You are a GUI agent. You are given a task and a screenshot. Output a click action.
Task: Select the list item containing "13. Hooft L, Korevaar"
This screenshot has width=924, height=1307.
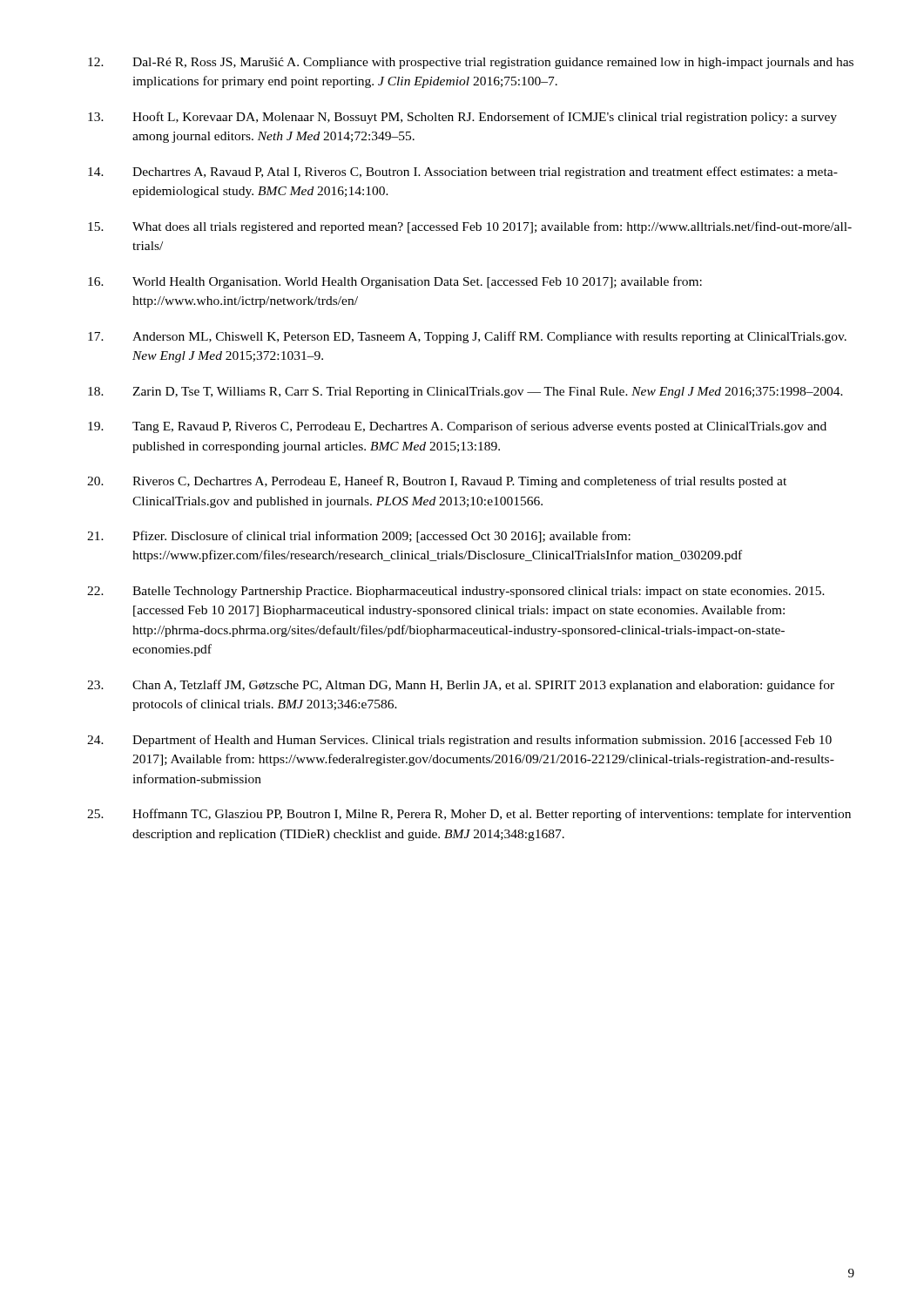[471, 127]
